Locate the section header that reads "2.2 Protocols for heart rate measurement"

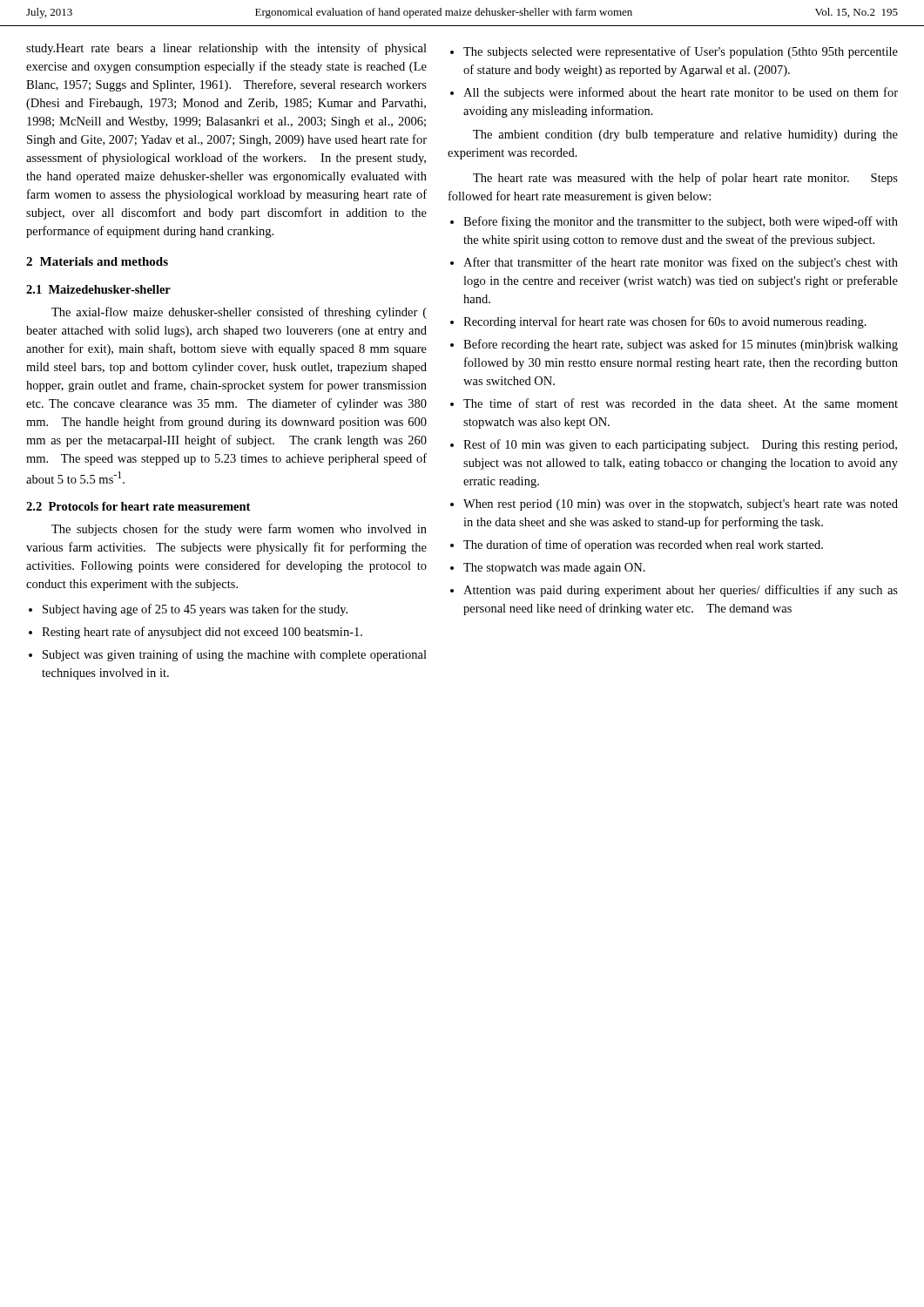coord(138,506)
